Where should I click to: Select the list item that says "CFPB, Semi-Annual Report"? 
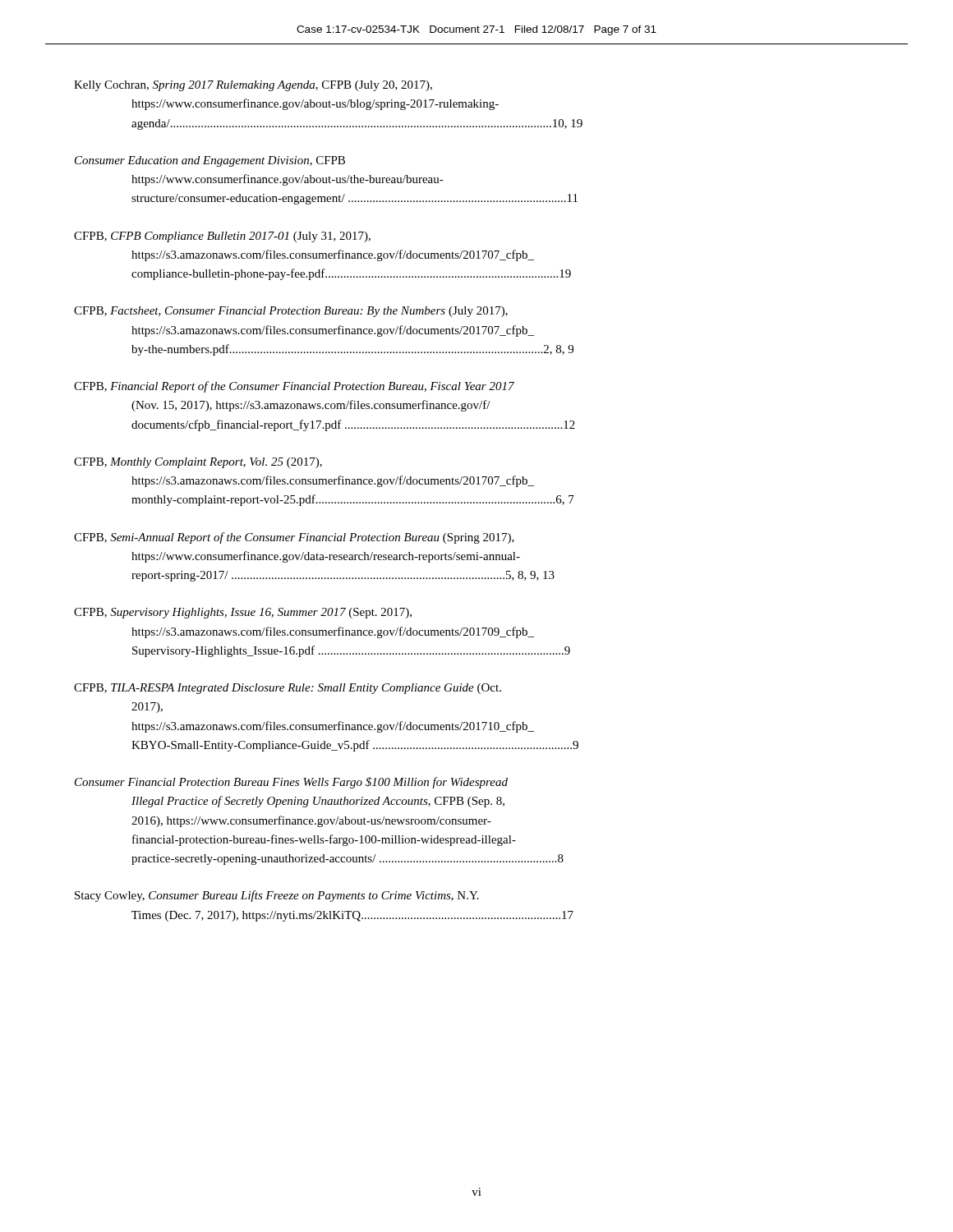476,556
